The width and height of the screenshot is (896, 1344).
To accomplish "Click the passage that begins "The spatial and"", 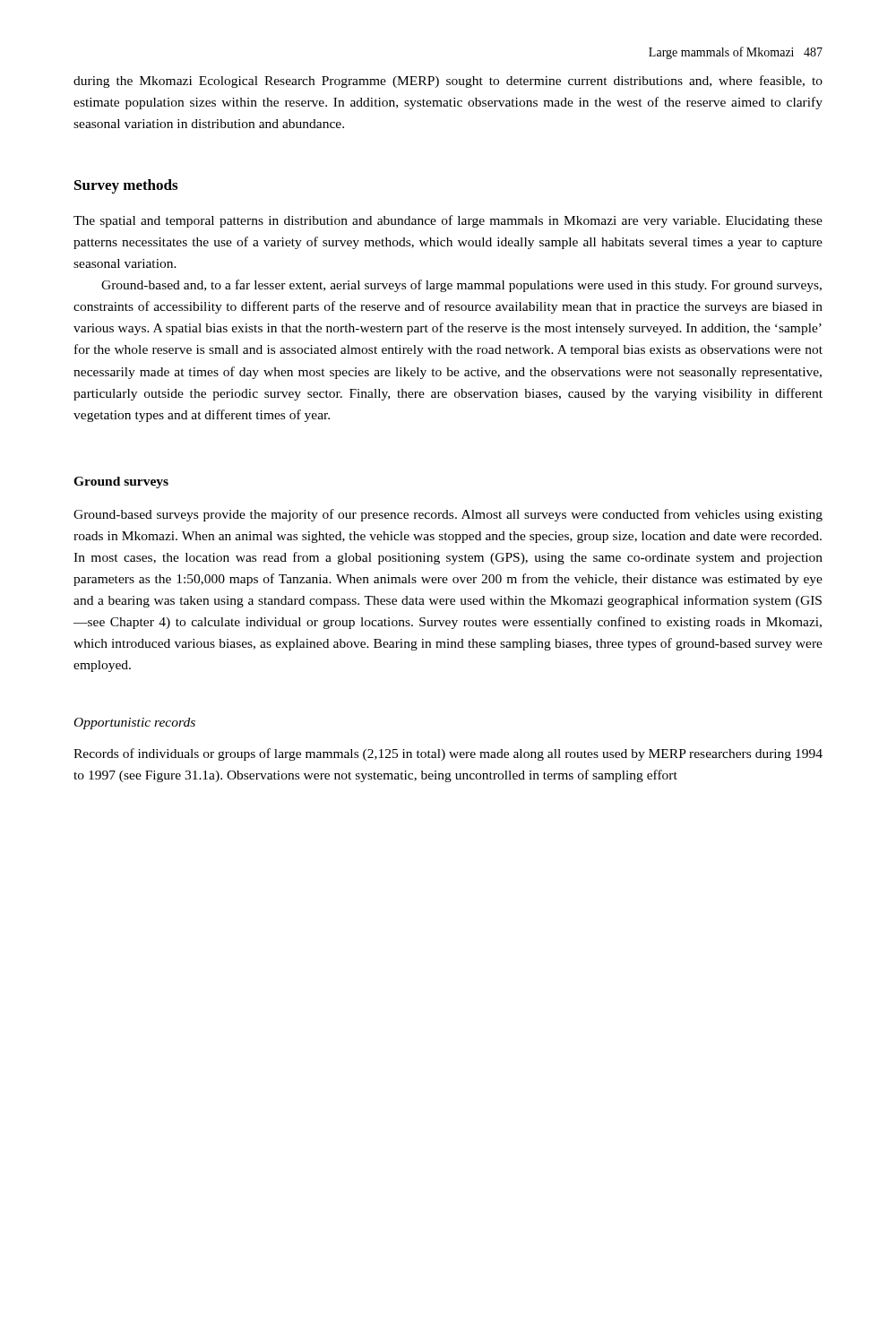I will 448,318.
